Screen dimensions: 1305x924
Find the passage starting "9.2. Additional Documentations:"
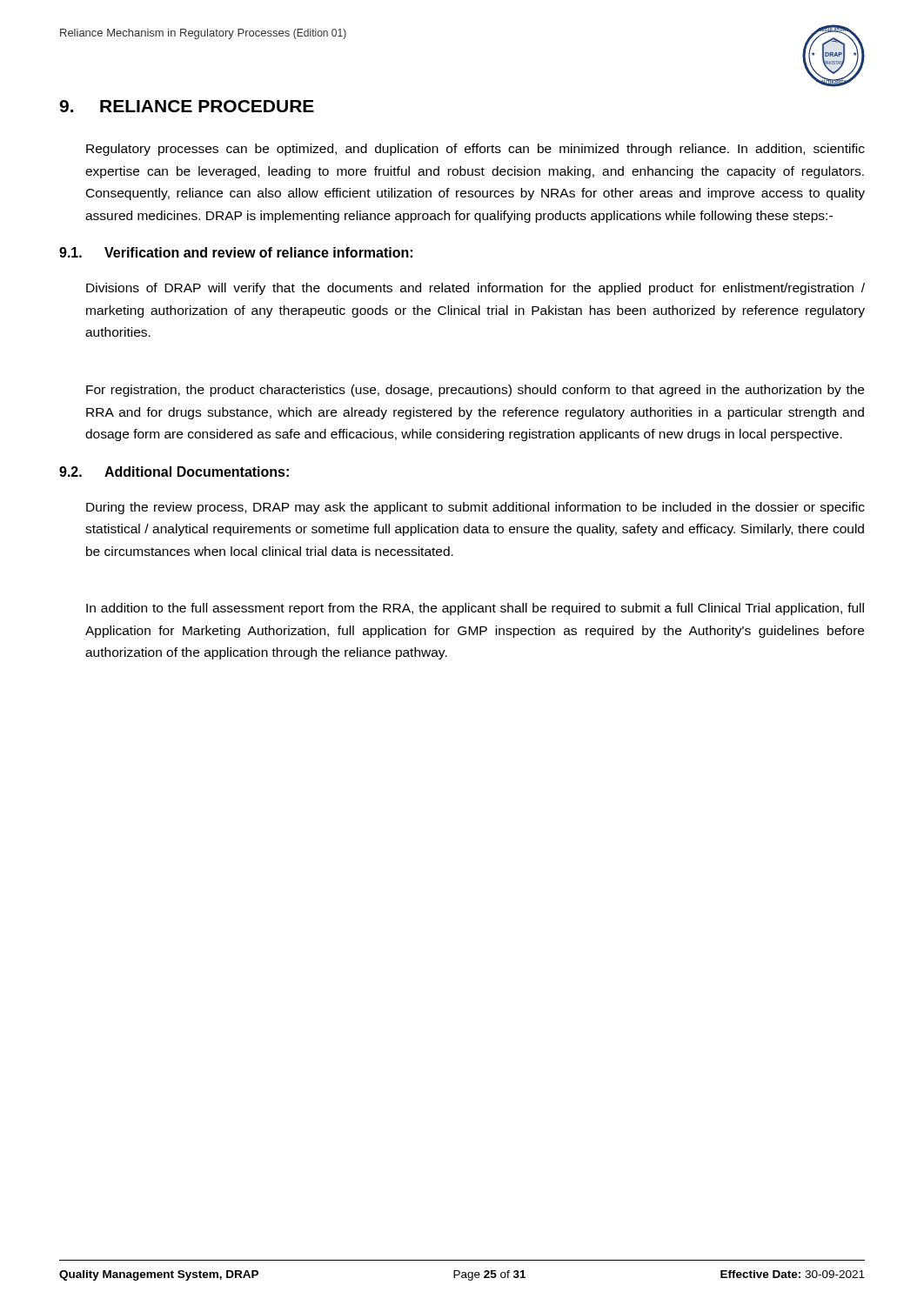pyautogui.click(x=175, y=472)
